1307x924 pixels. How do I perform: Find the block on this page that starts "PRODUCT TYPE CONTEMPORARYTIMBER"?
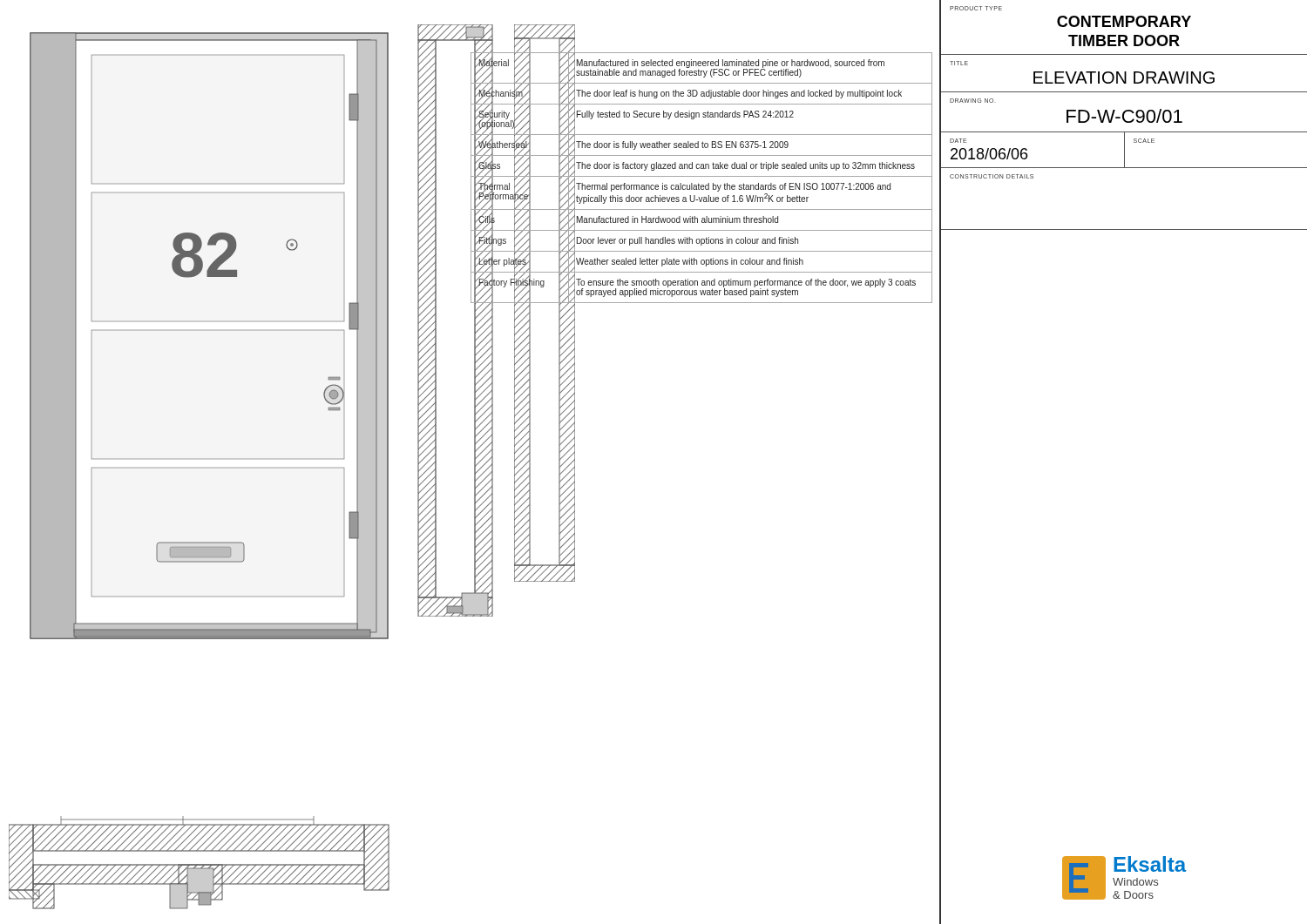point(1124,28)
